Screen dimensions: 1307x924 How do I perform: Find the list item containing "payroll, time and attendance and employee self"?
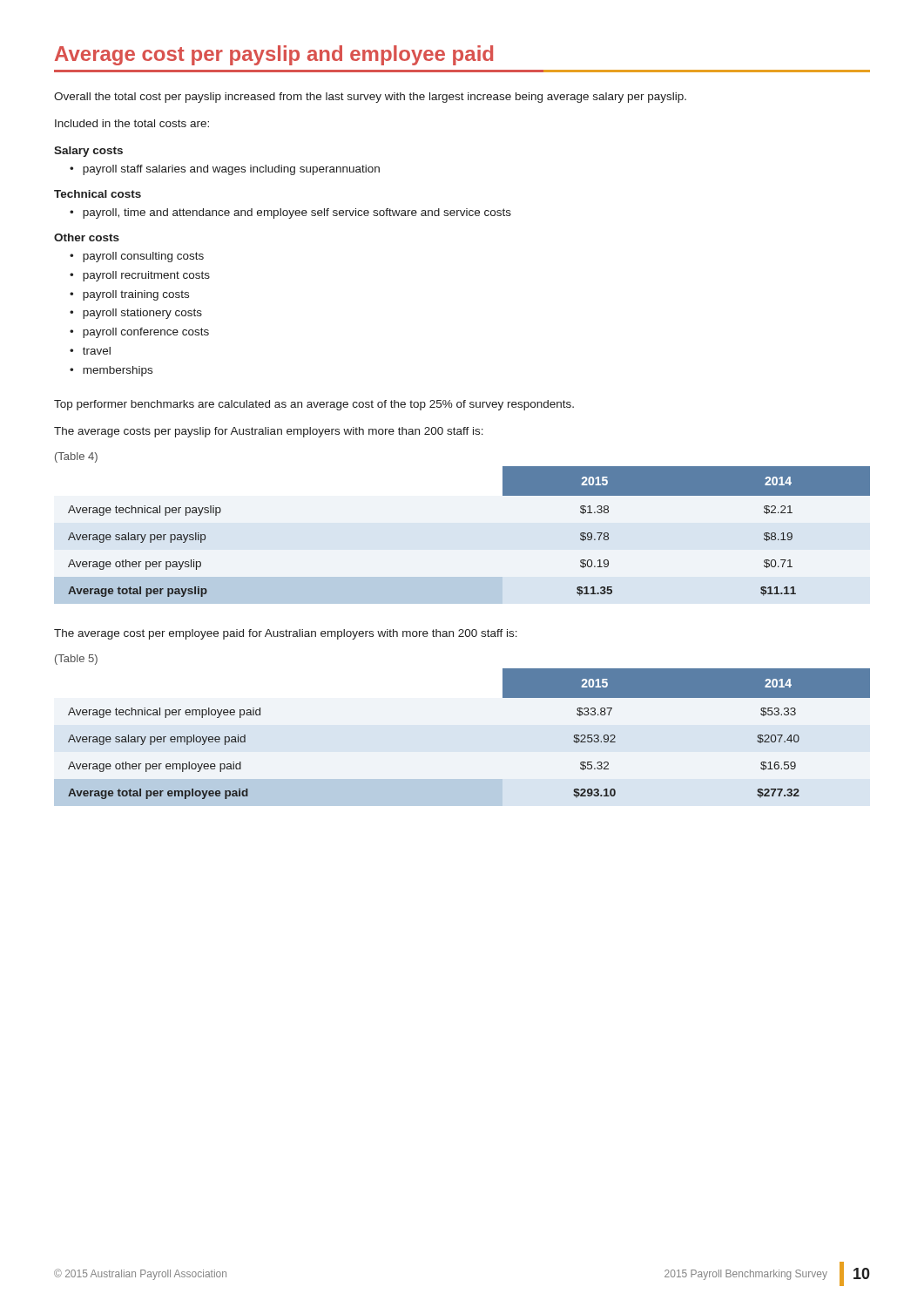tap(297, 212)
